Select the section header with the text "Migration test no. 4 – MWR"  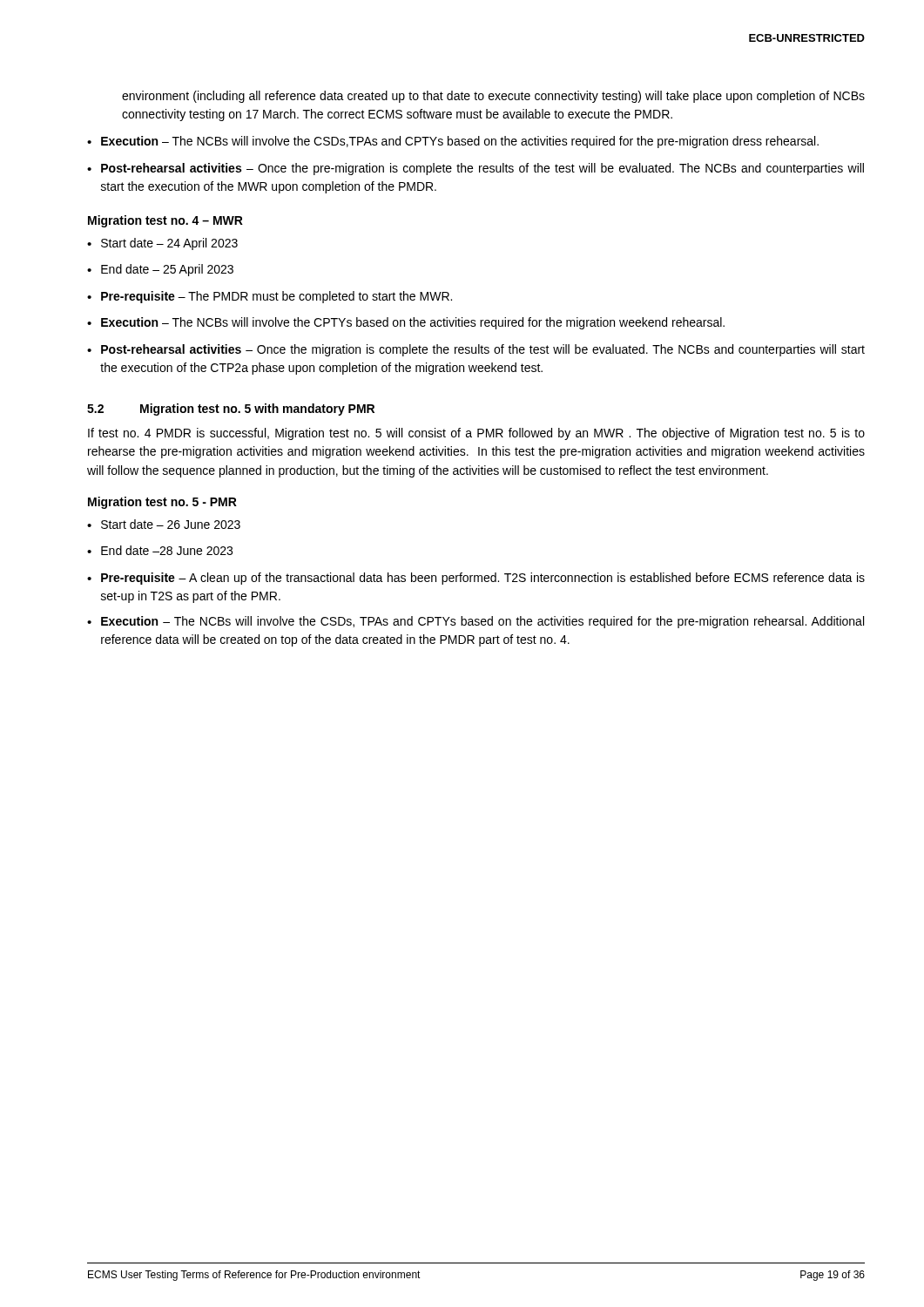pos(165,220)
